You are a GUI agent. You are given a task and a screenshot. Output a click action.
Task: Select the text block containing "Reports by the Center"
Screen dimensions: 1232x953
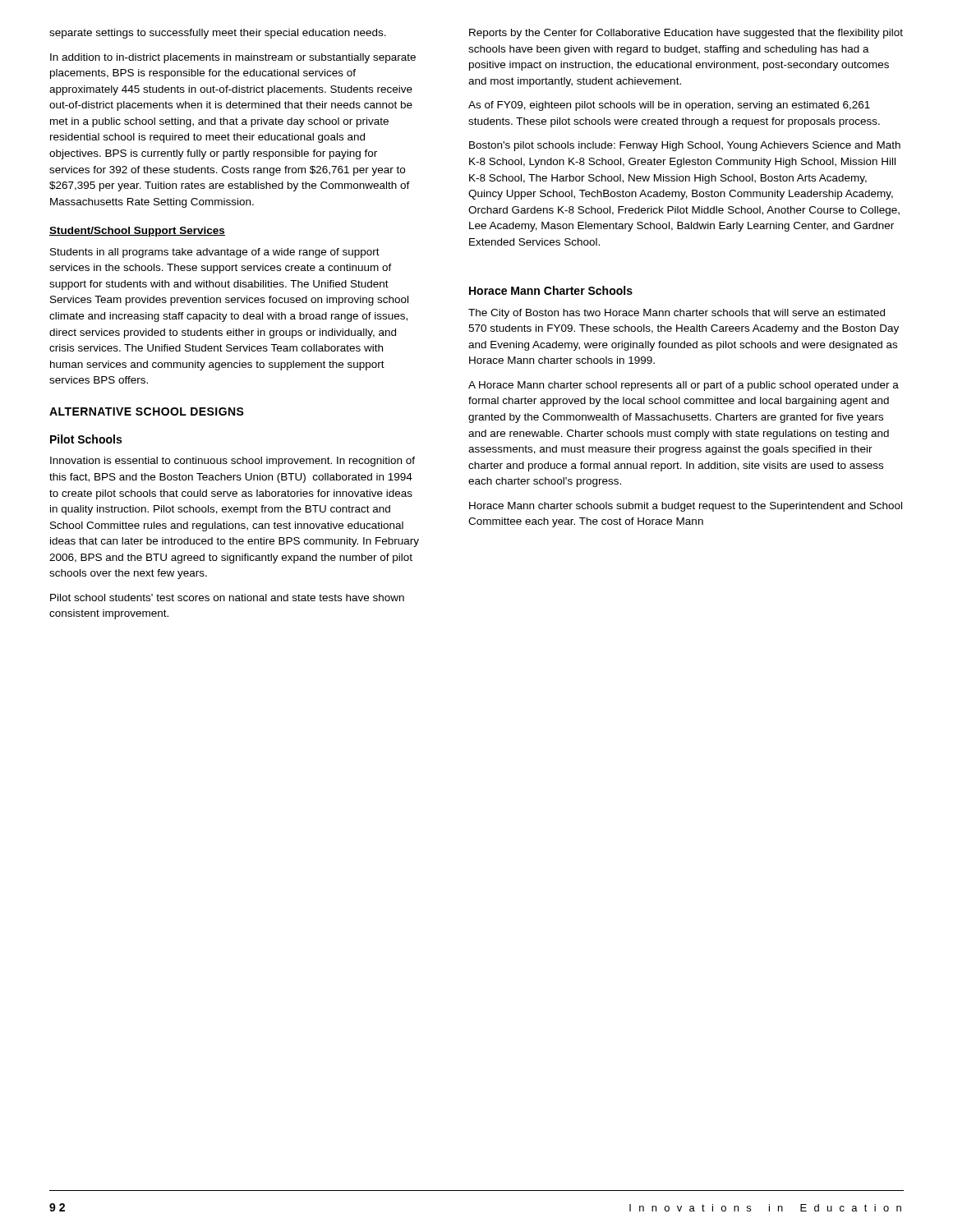(x=686, y=57)
